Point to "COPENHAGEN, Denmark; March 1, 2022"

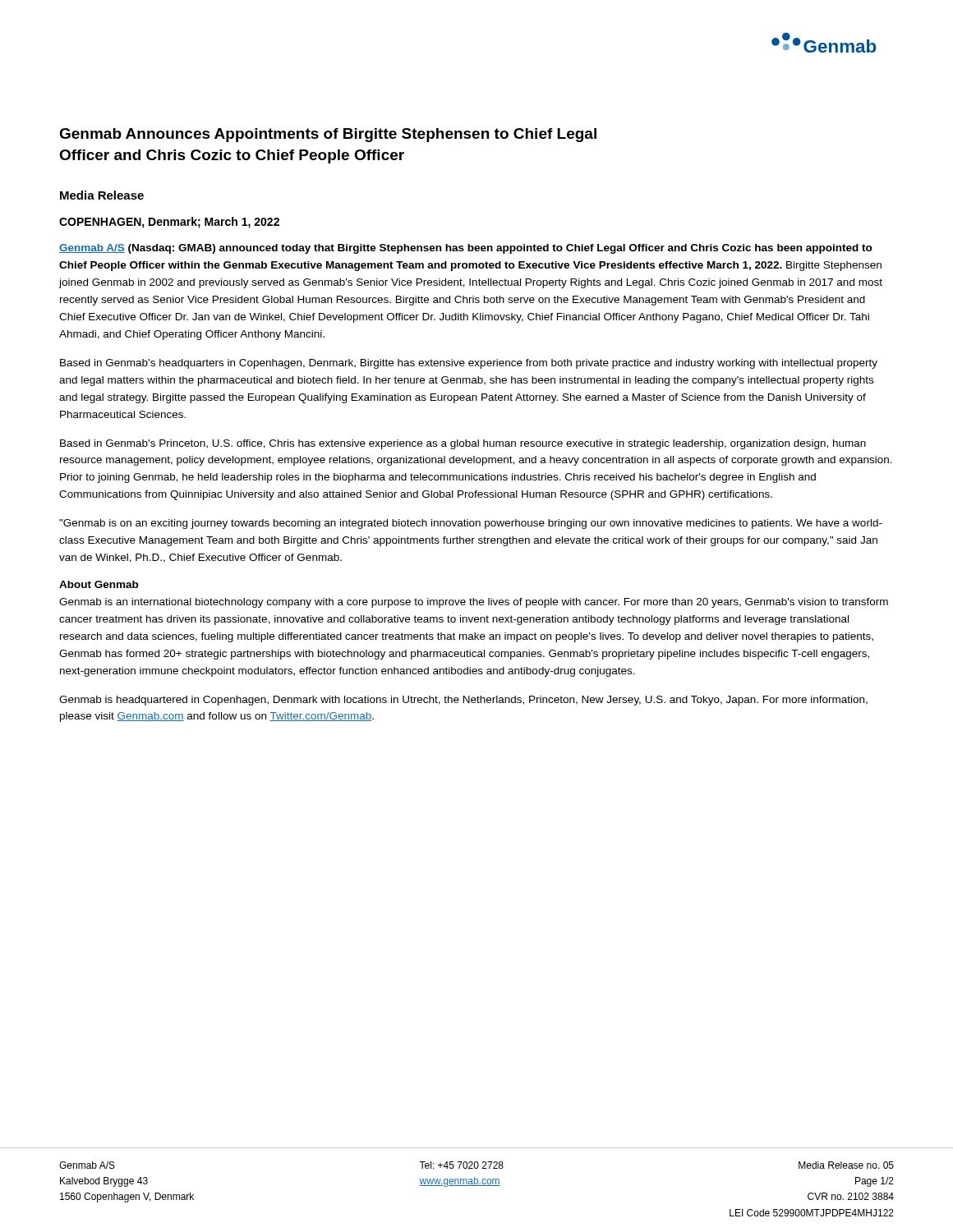coord(169,222)
